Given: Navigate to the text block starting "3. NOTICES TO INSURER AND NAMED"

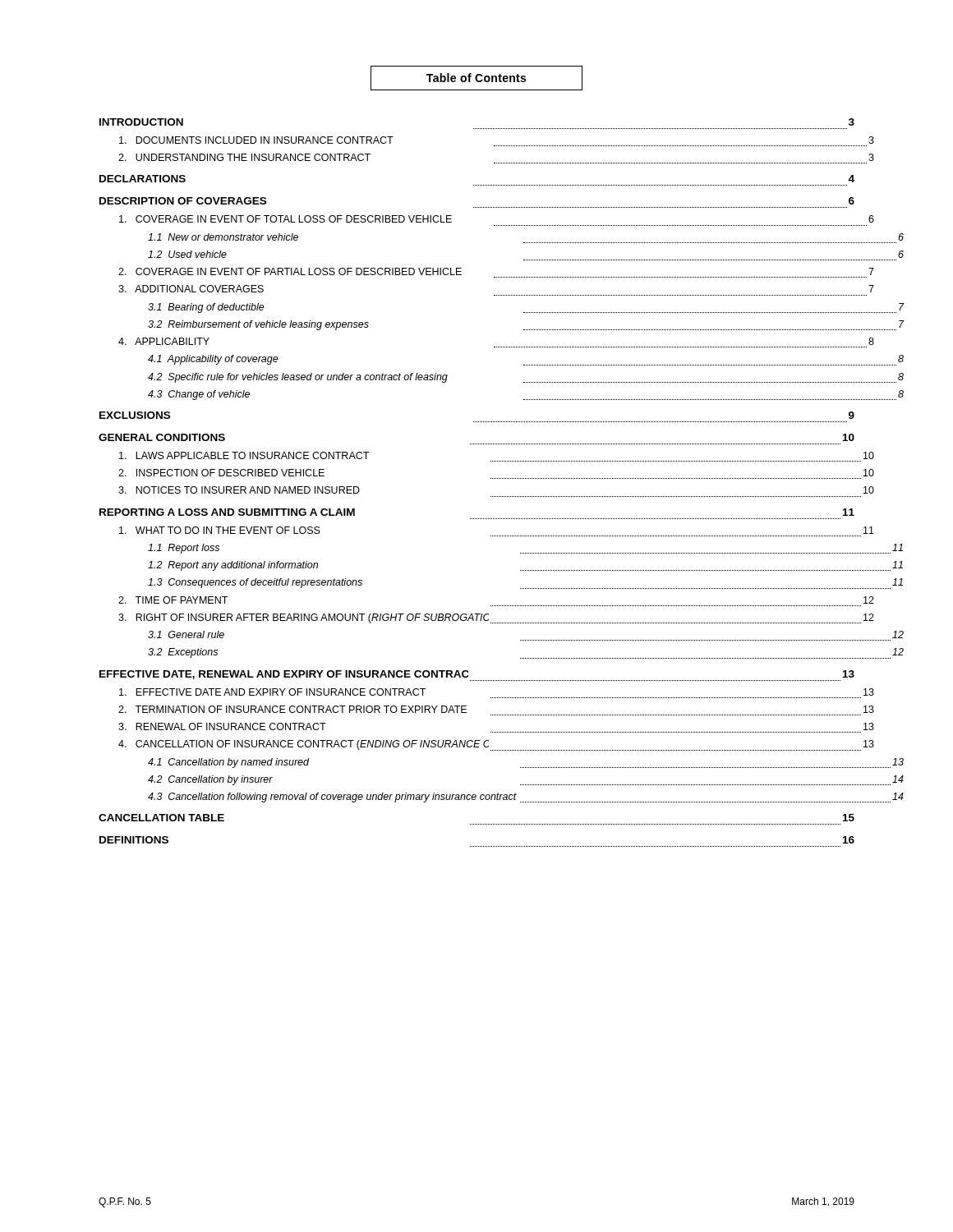Looking at the screenshot, I should [x=496, y=491].
